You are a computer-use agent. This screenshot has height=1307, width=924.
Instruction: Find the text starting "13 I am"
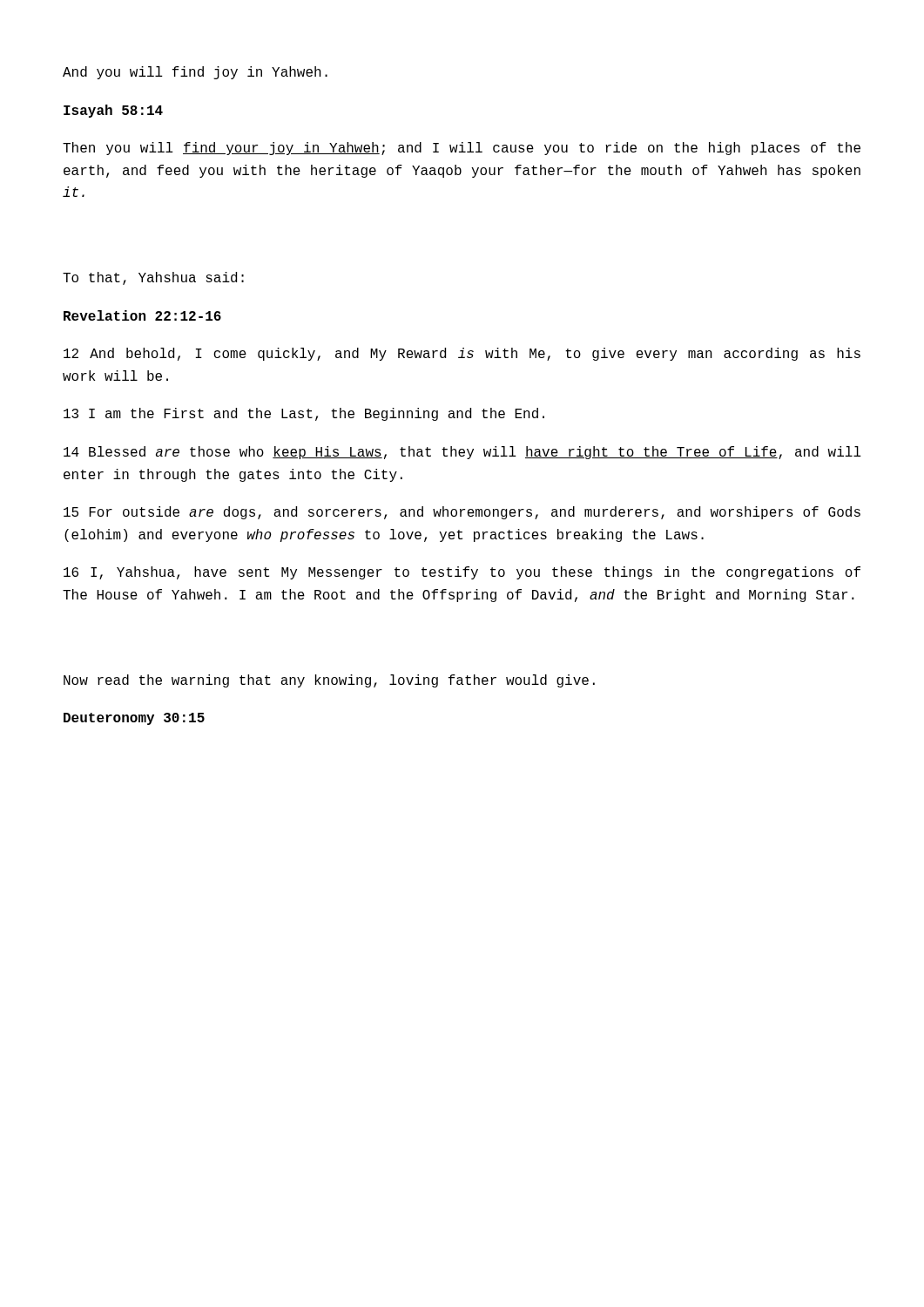pyautogui.click(x=305, y=415)
